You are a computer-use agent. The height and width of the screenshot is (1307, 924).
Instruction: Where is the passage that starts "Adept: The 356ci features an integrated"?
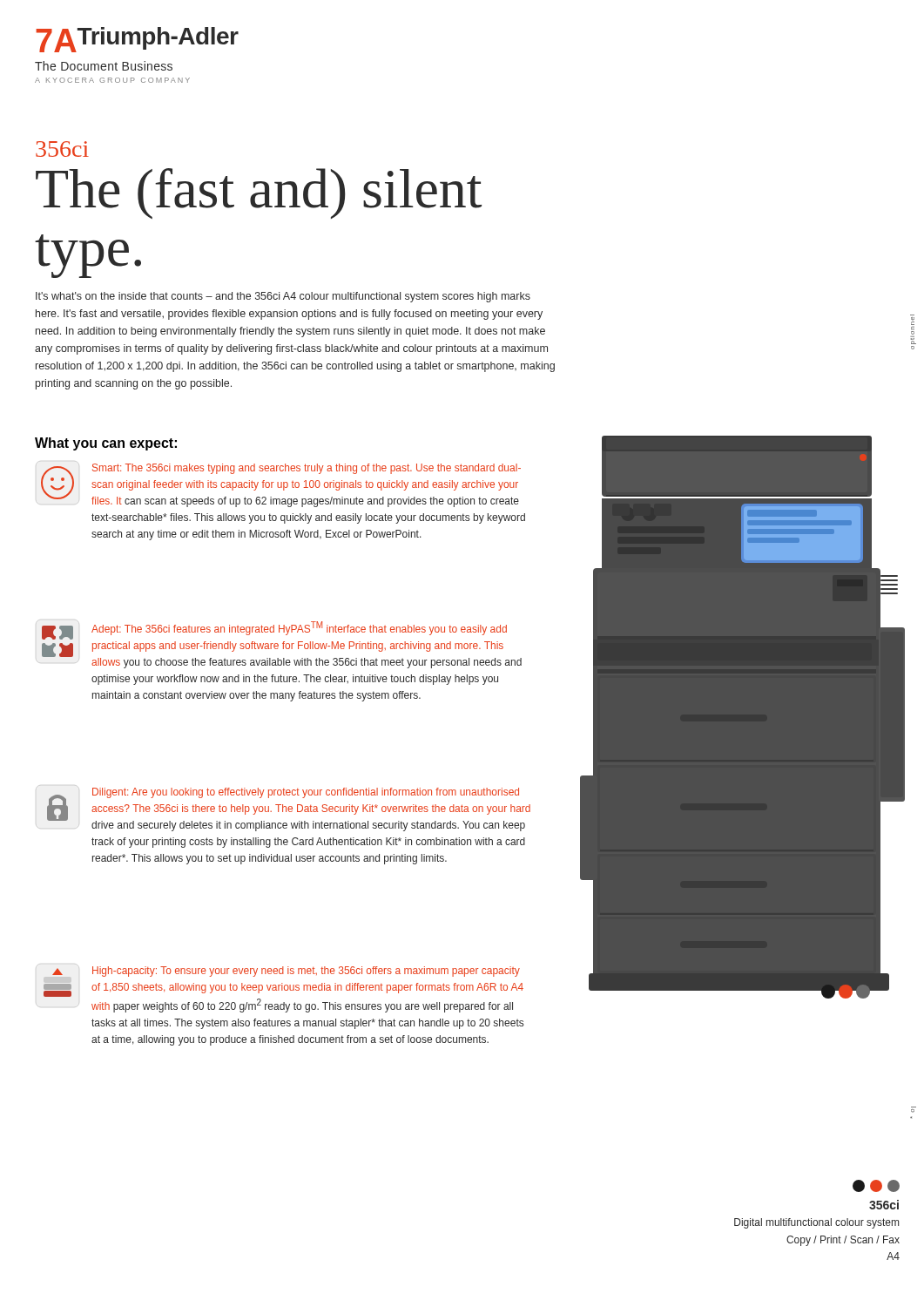tap(283, 661)
